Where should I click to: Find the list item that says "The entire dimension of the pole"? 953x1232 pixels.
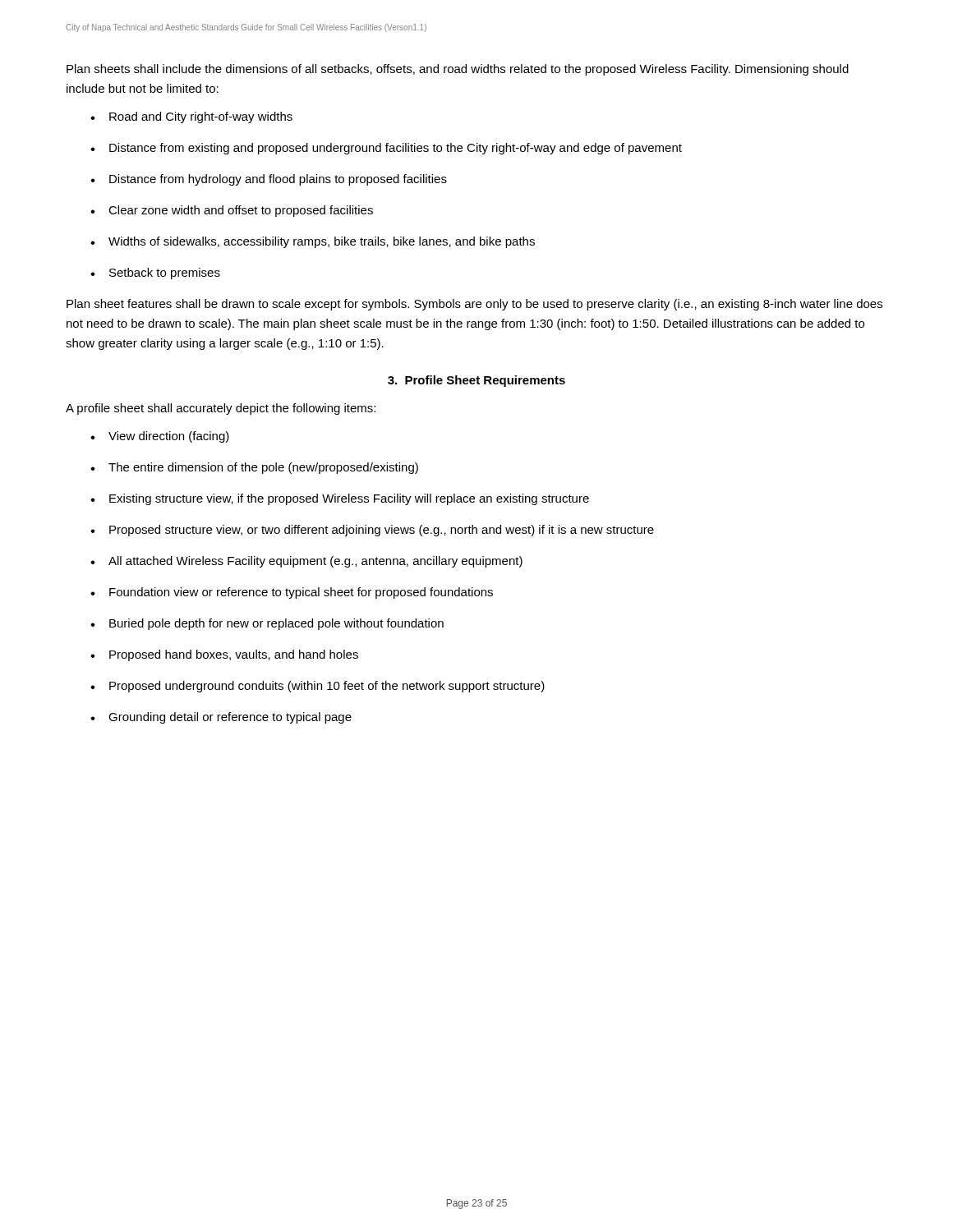264,467
